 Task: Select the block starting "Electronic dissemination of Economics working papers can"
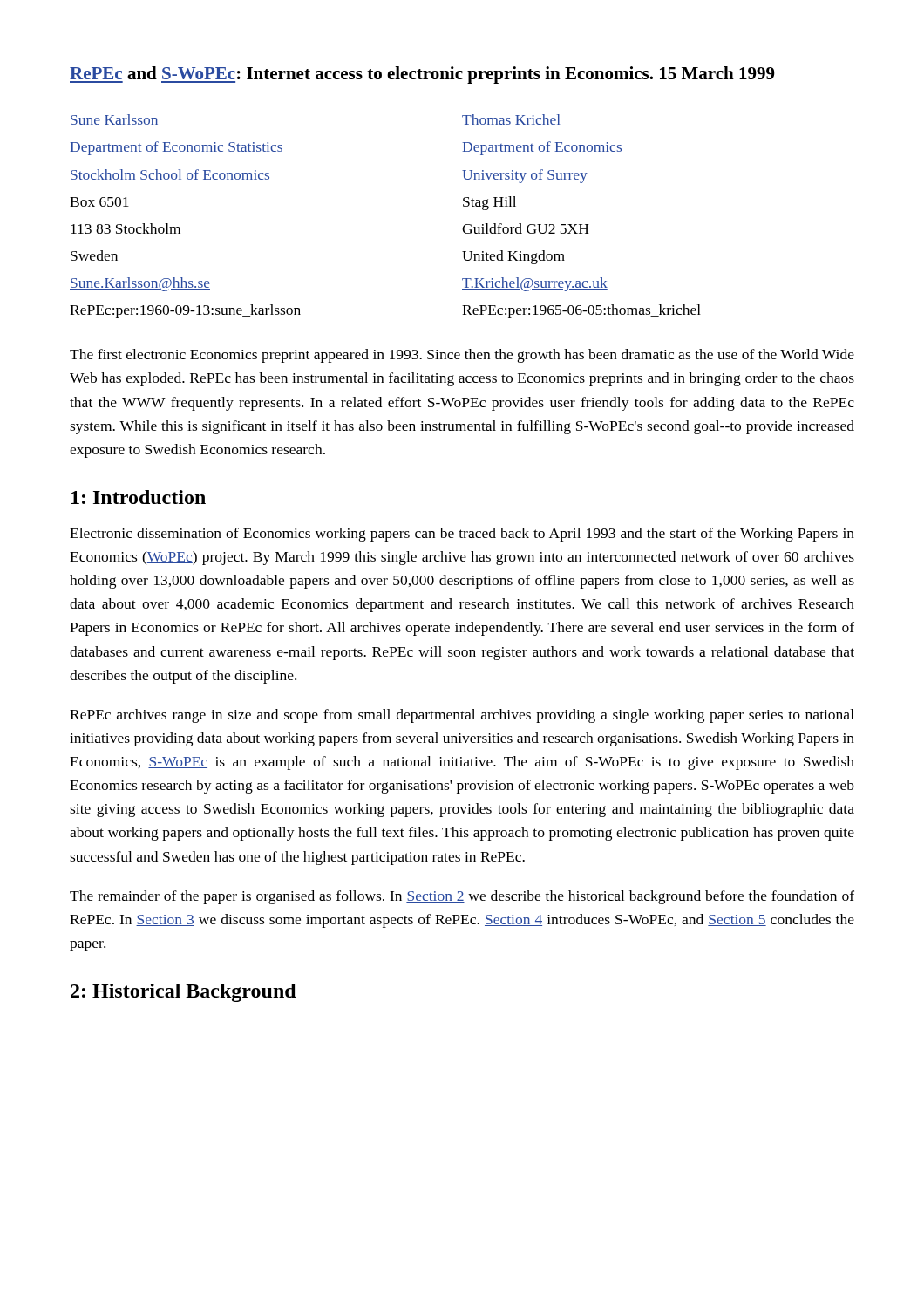(x=462, y=604)
